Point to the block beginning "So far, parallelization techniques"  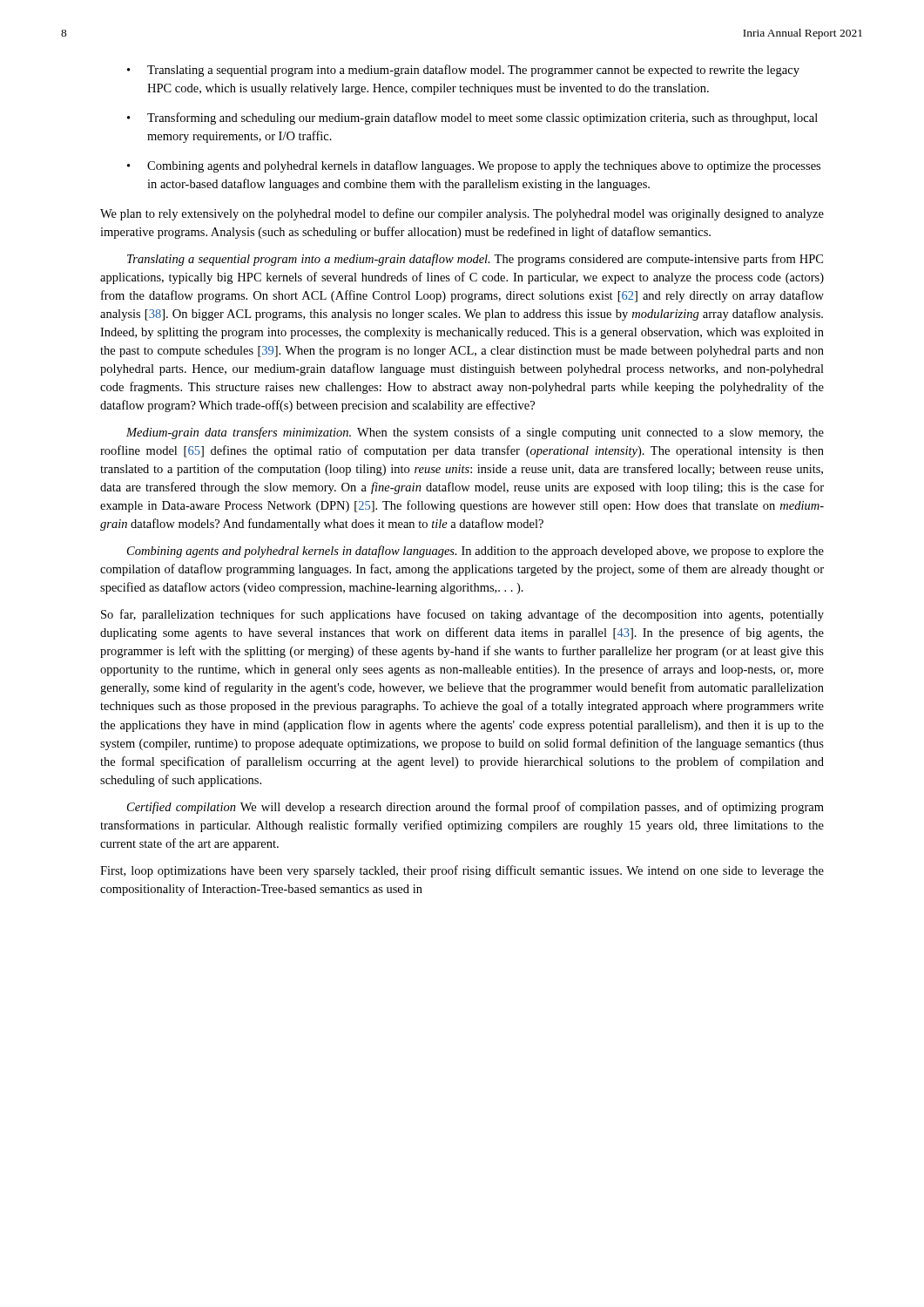462,697
